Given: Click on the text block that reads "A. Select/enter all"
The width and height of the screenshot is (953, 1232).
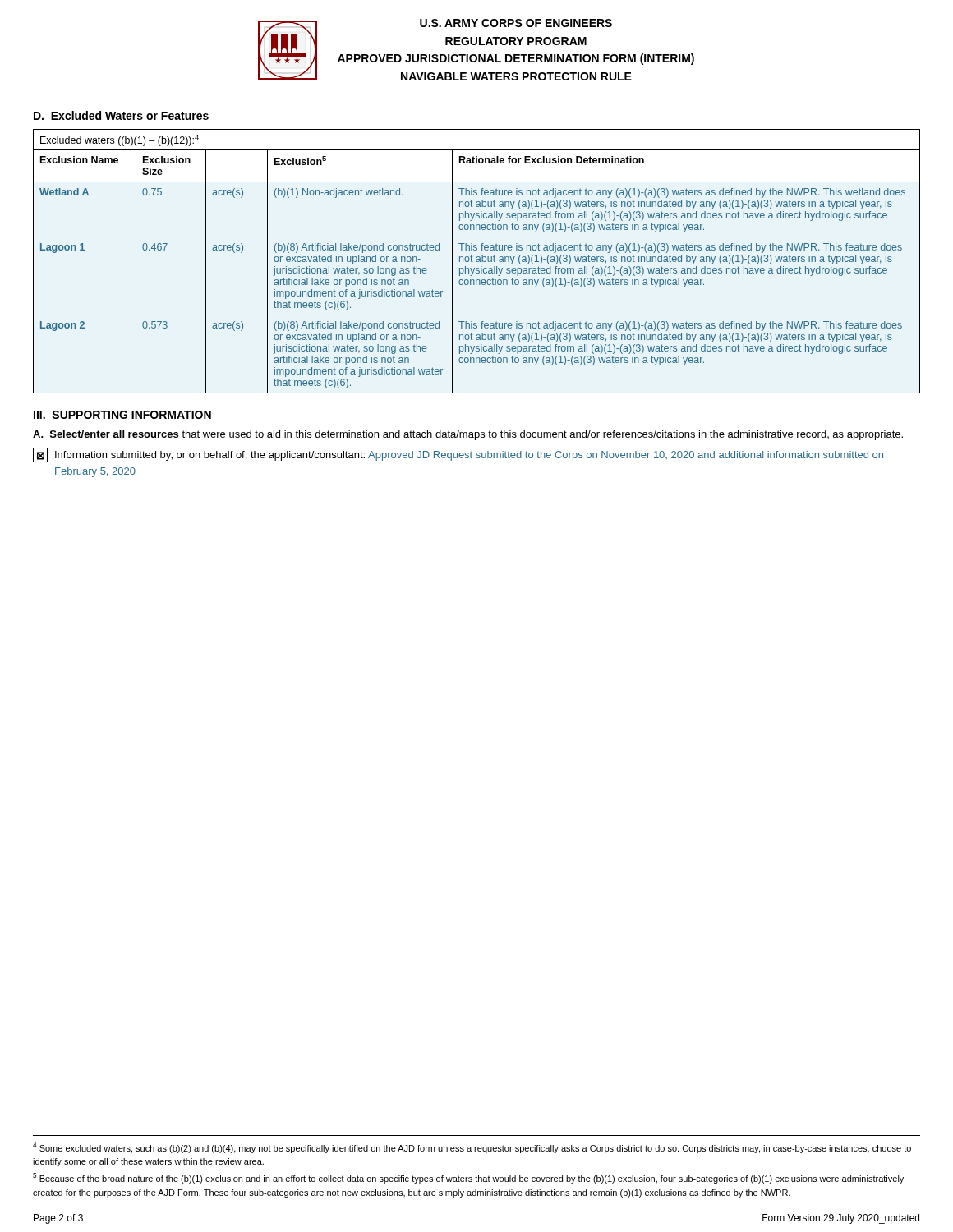Looking at the screenshot, I should pyautogui.click(x=468, y=434).
